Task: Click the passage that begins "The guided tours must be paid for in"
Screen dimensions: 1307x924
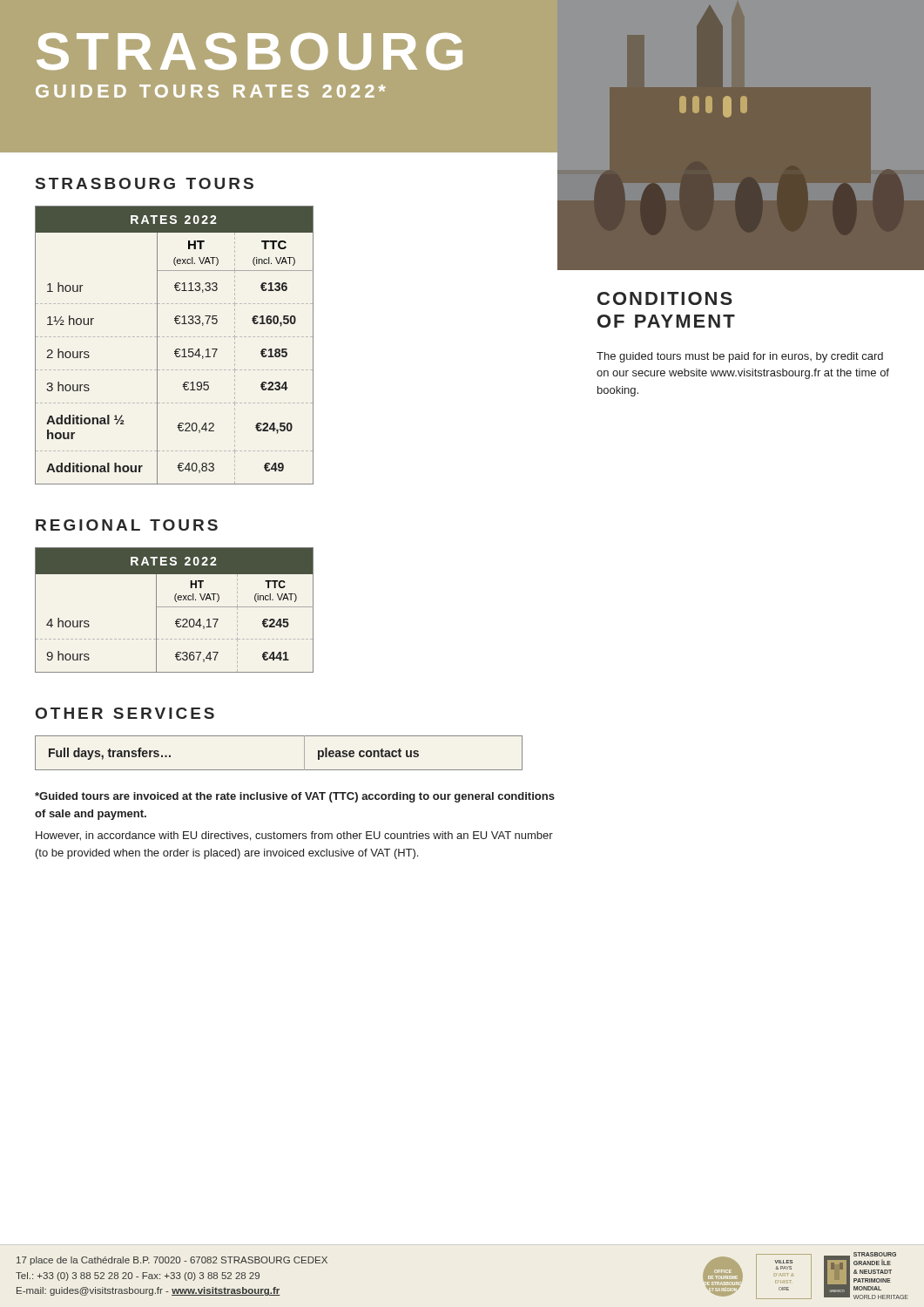Action: (743, 373)
